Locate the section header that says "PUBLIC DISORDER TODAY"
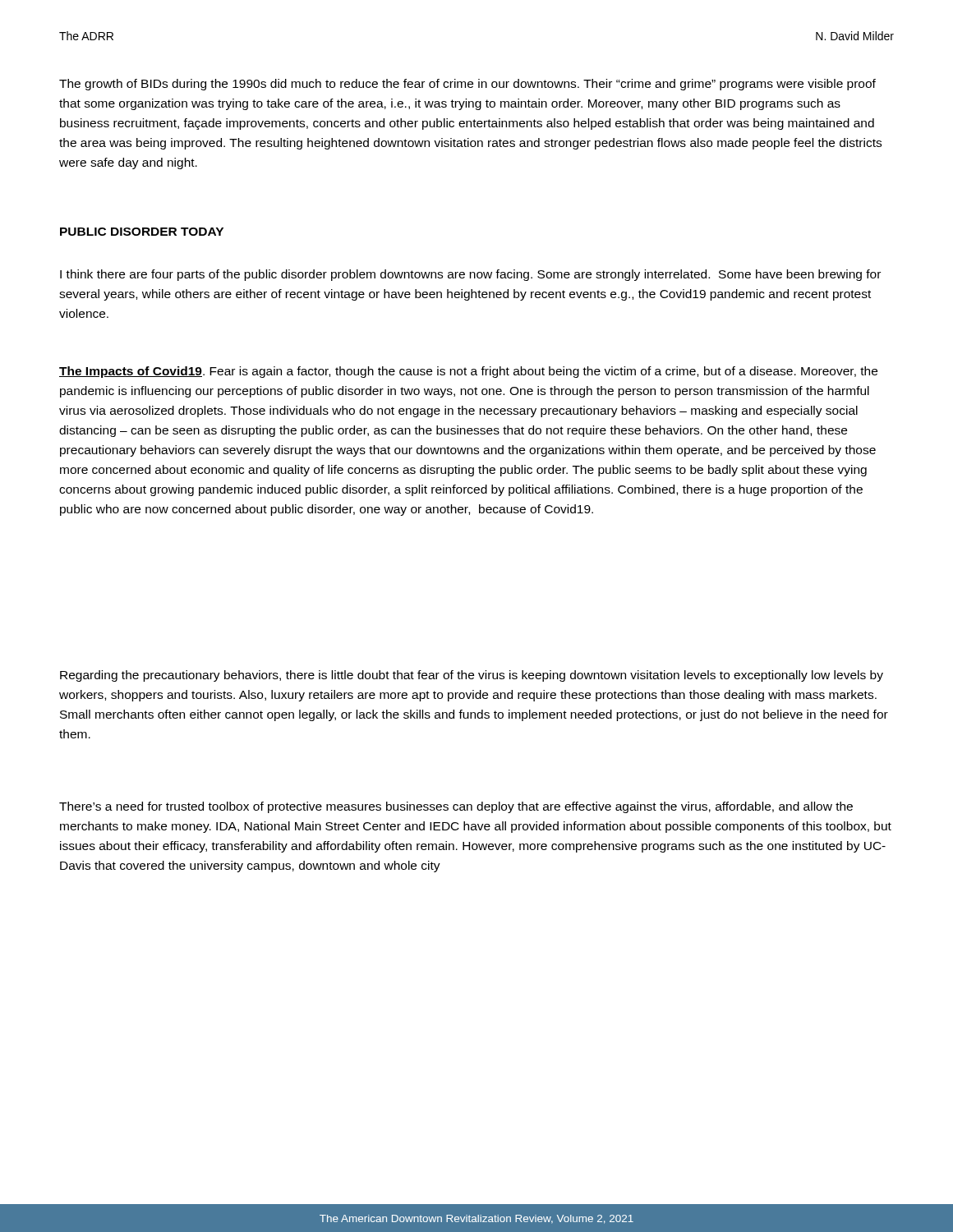 pyautogui.click(x=142, y=231)
